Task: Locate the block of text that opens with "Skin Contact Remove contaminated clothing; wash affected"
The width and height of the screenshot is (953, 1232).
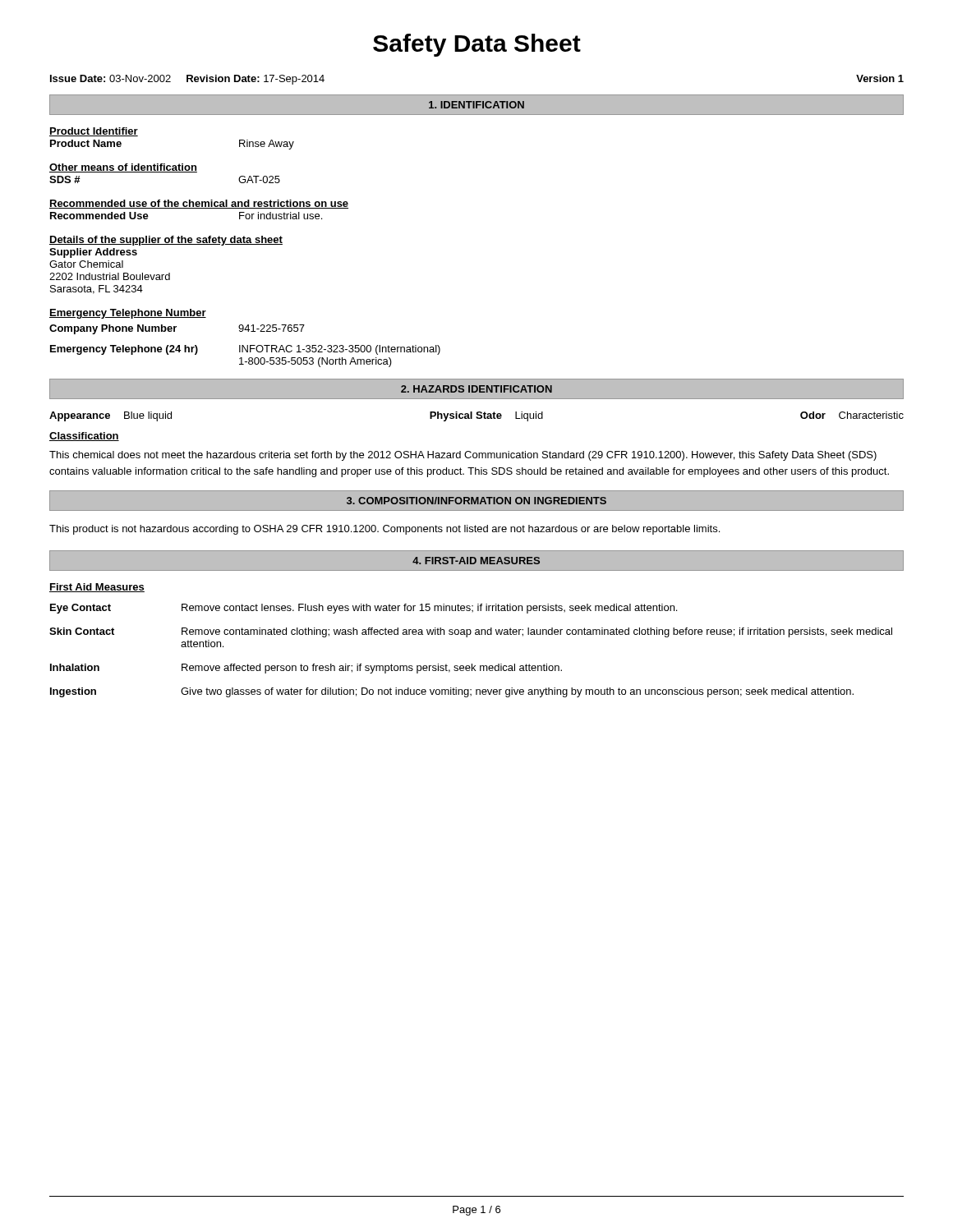Action: click(476, 637)
